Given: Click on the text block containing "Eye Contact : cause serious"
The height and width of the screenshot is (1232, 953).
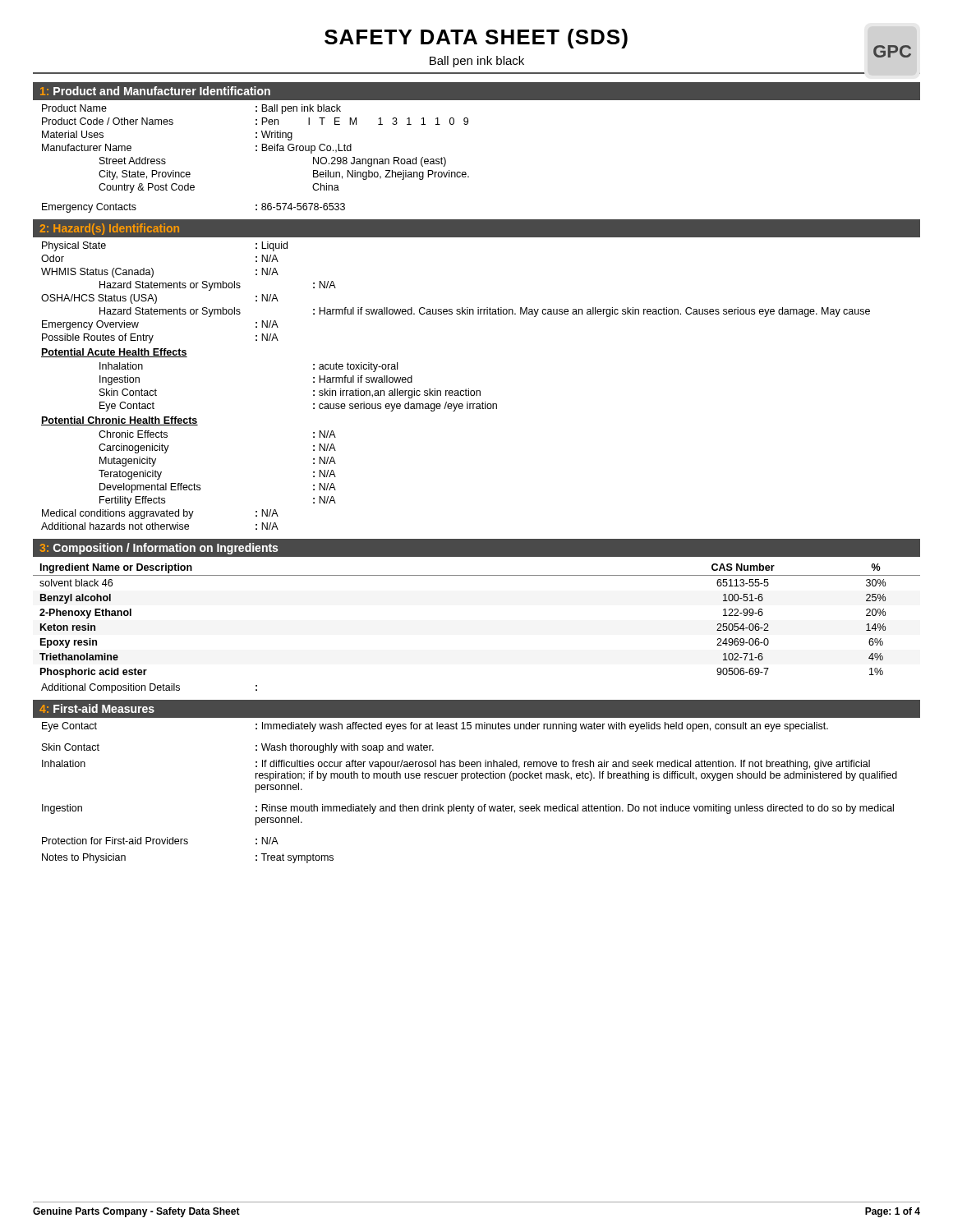Looking at the screenshot, I should click(476, 406).
